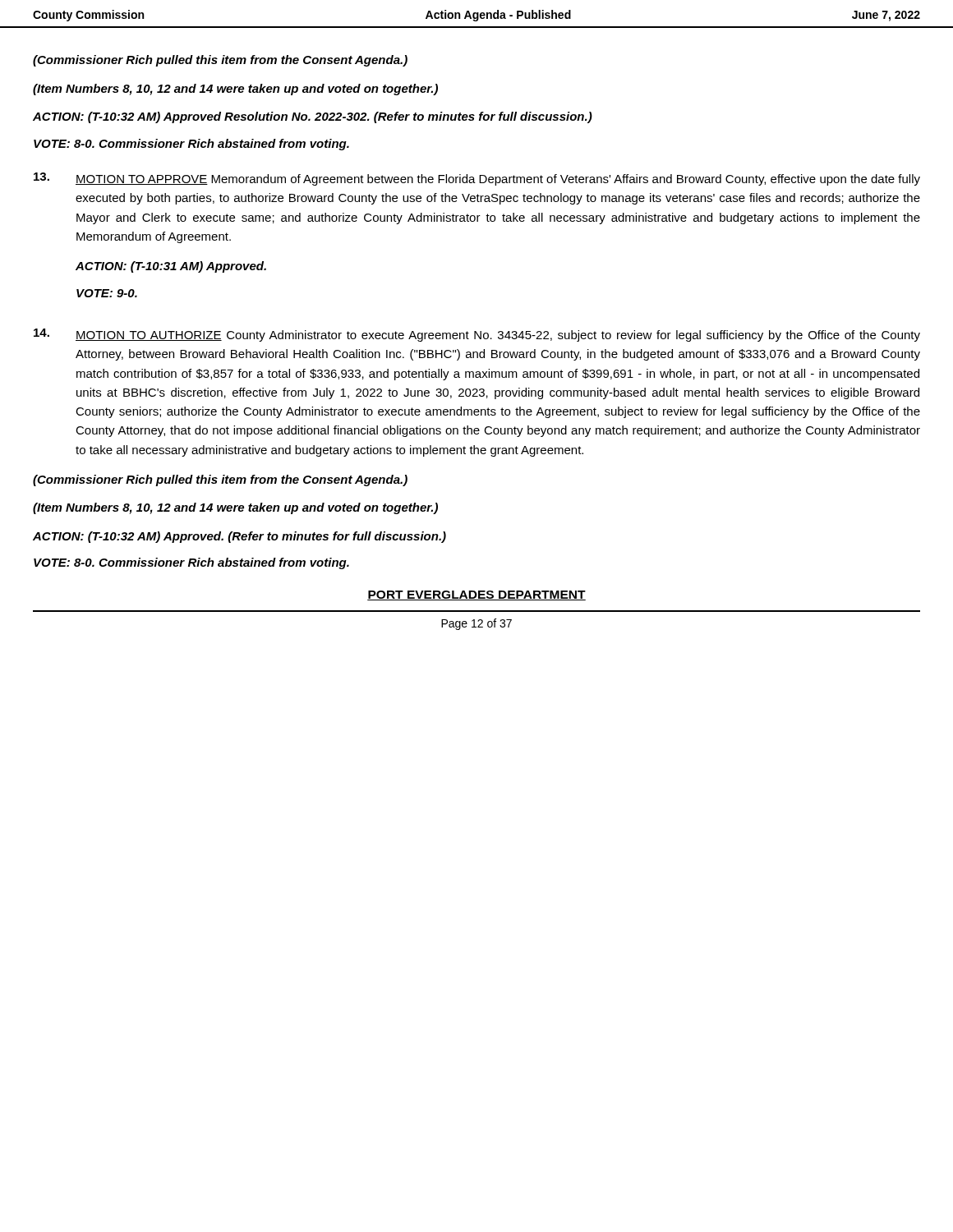This screenshot has width=953, height=1232.
Task: Where does it say "PORT EVERGLADES DEPARTMENT"?
Action: pyautogui.click(x=476, y=594)
